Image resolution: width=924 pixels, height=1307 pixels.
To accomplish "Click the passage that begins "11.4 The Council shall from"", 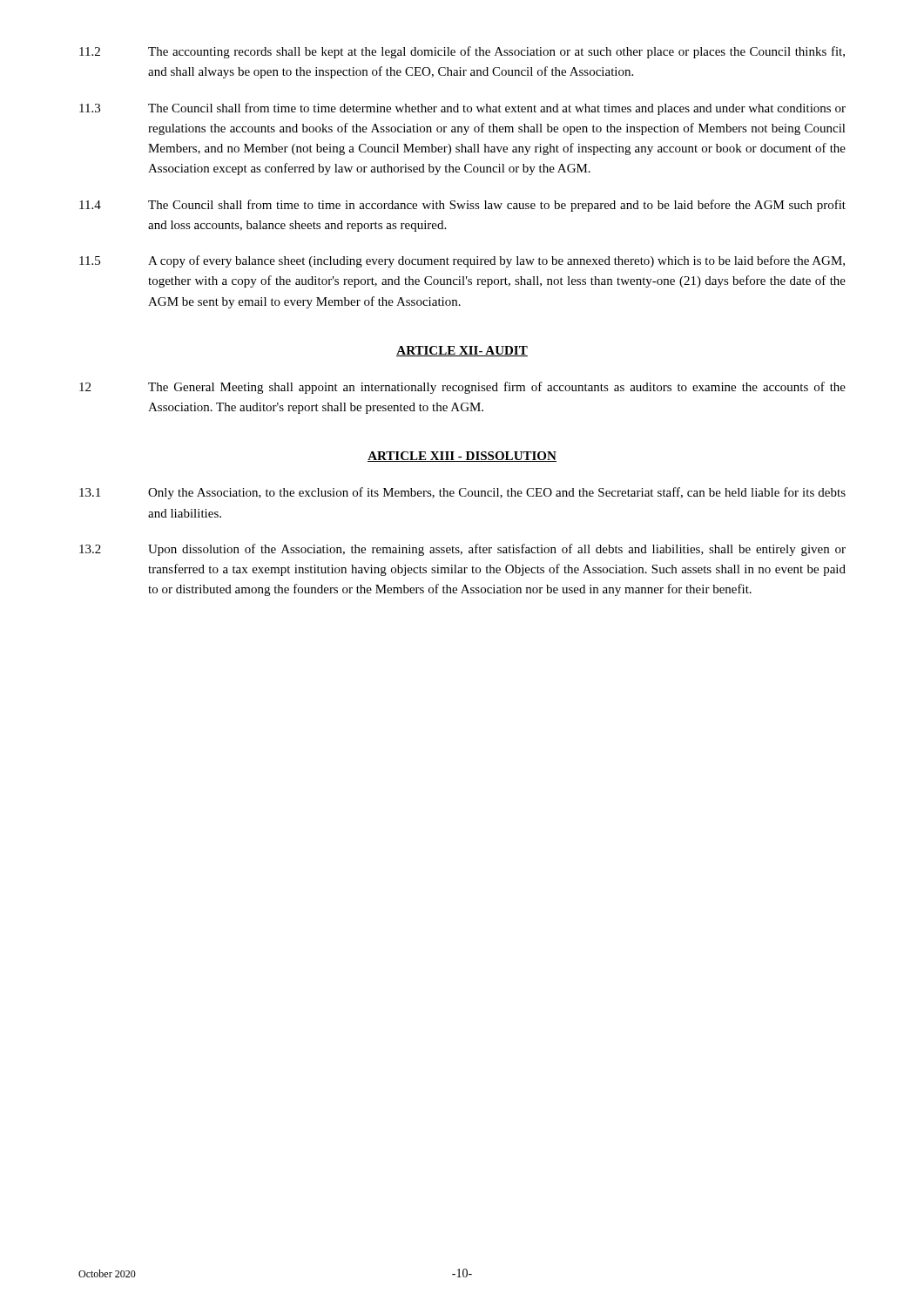I will 462,215.
